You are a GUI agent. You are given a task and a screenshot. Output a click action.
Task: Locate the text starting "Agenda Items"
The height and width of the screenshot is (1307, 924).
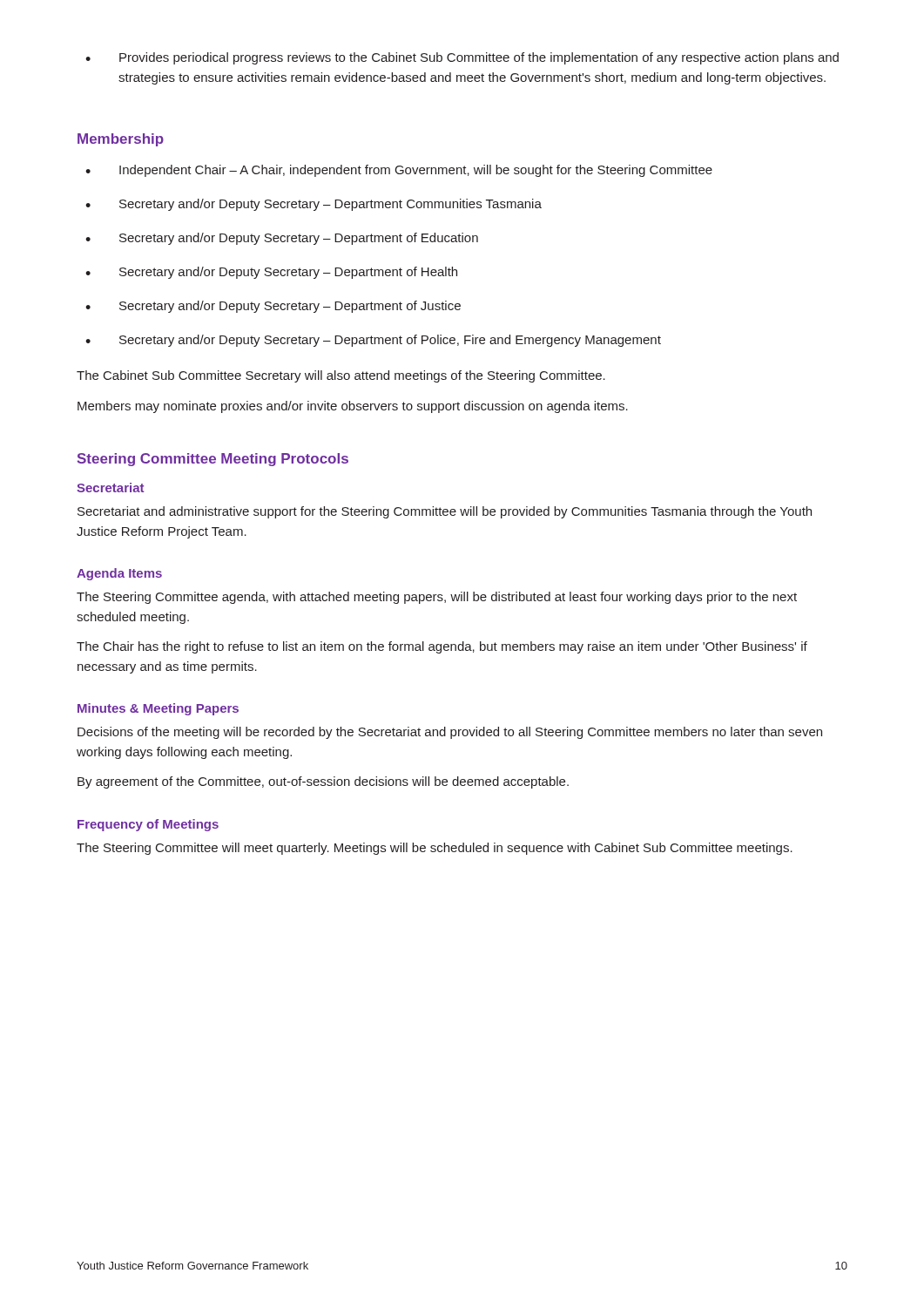click(119, 573)
